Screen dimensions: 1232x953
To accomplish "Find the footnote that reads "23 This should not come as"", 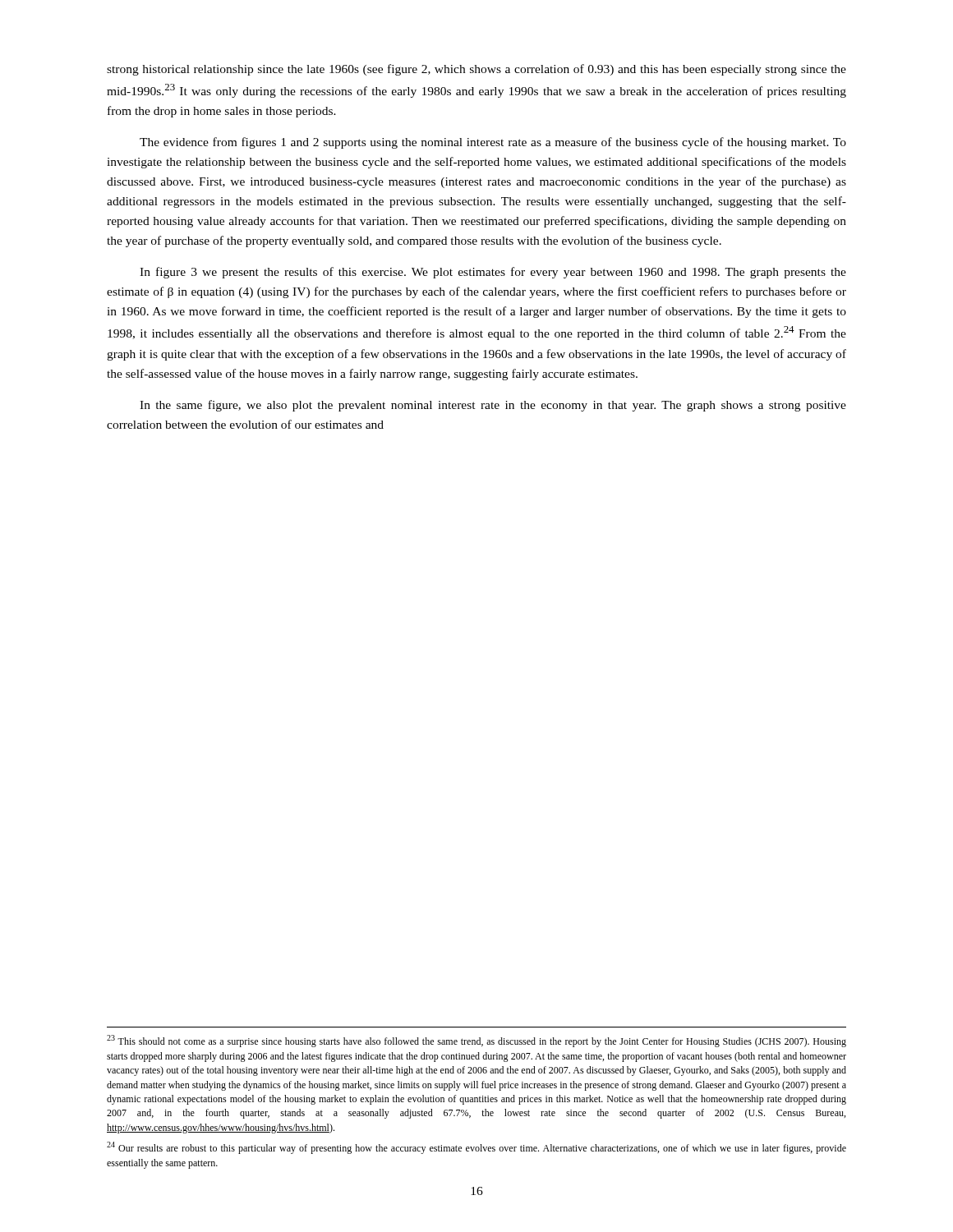I will pos(476,1084).
